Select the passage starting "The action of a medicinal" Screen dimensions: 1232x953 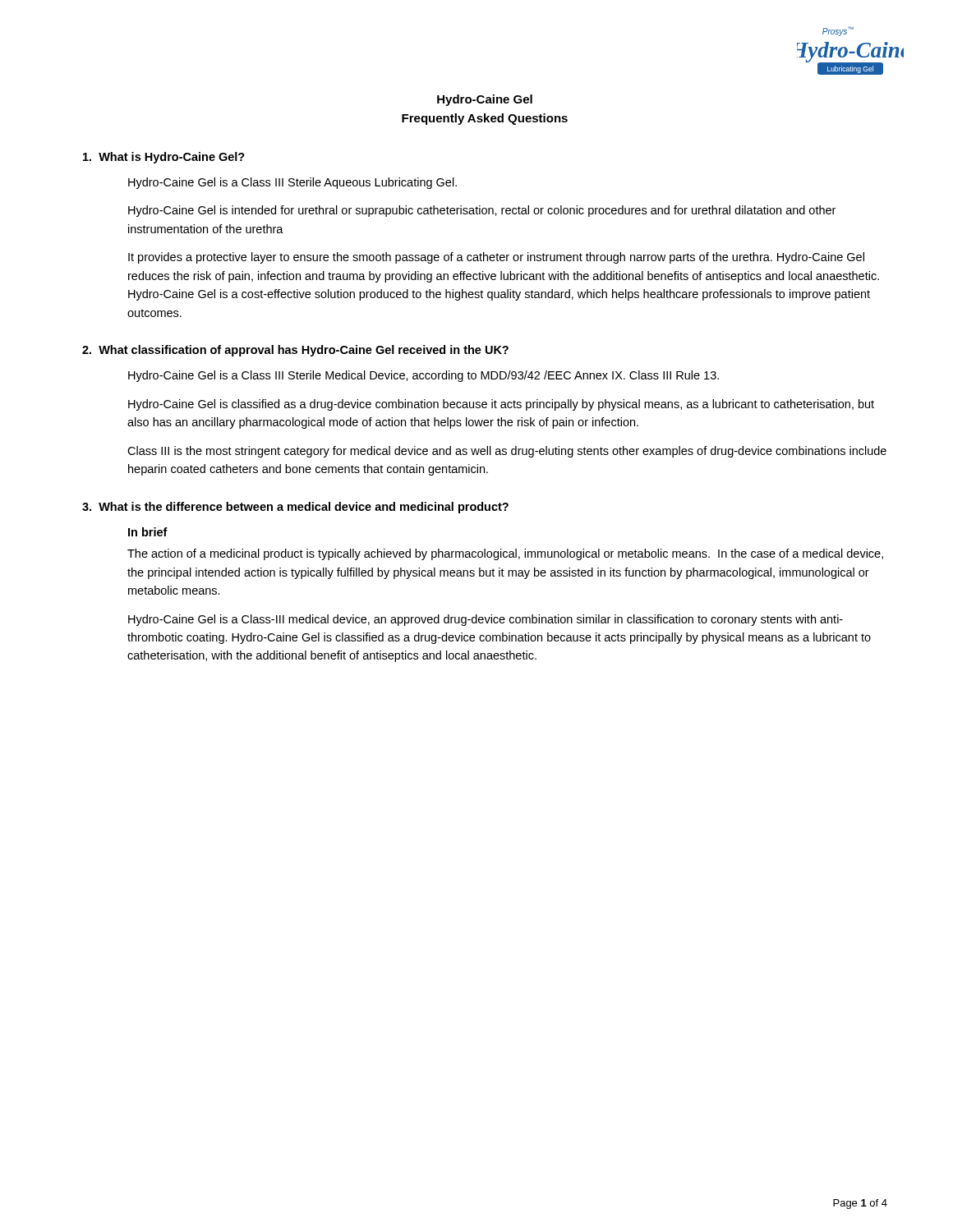[x=507, y=572]
